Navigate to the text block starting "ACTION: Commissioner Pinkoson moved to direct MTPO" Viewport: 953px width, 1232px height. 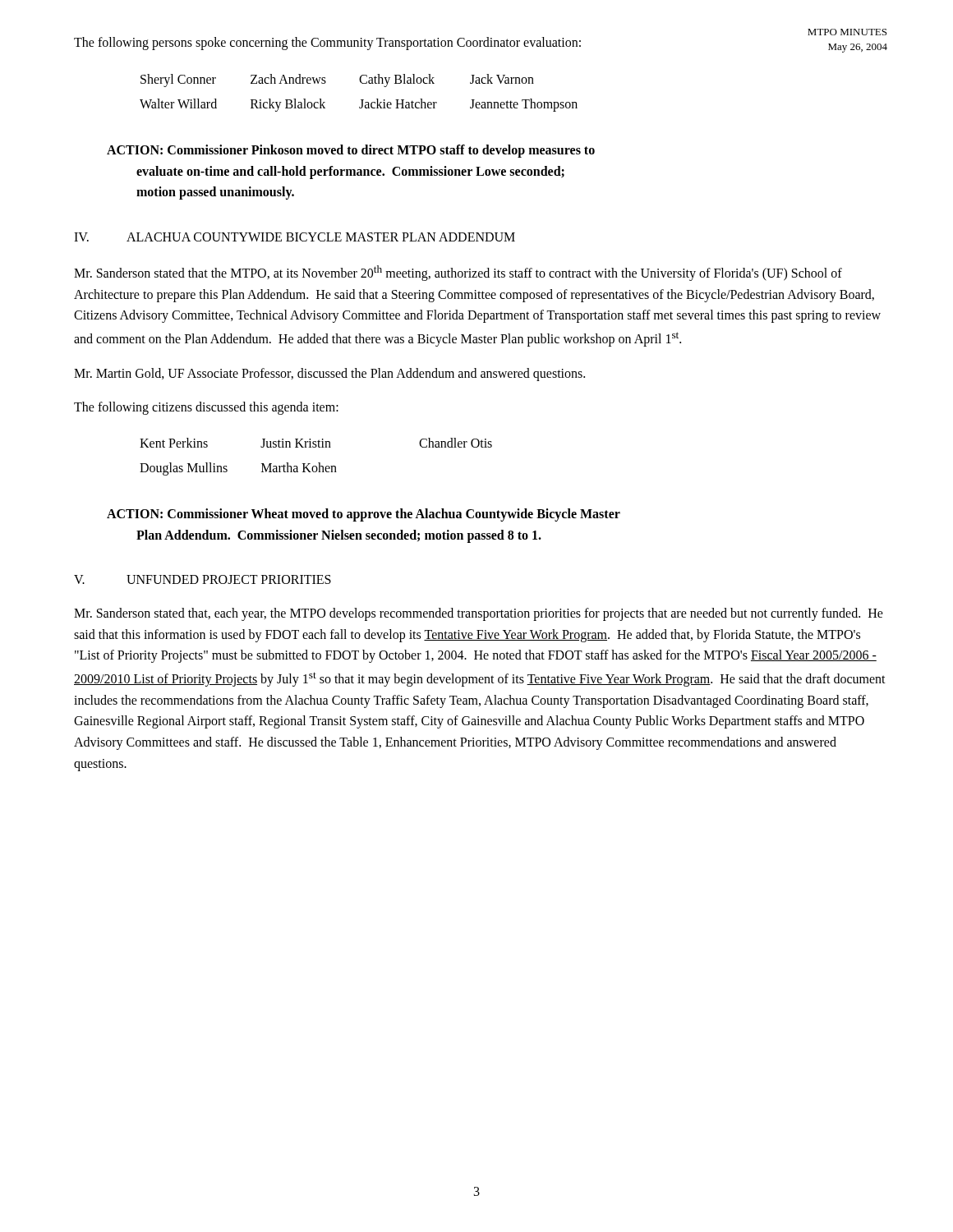pos(351,171)
